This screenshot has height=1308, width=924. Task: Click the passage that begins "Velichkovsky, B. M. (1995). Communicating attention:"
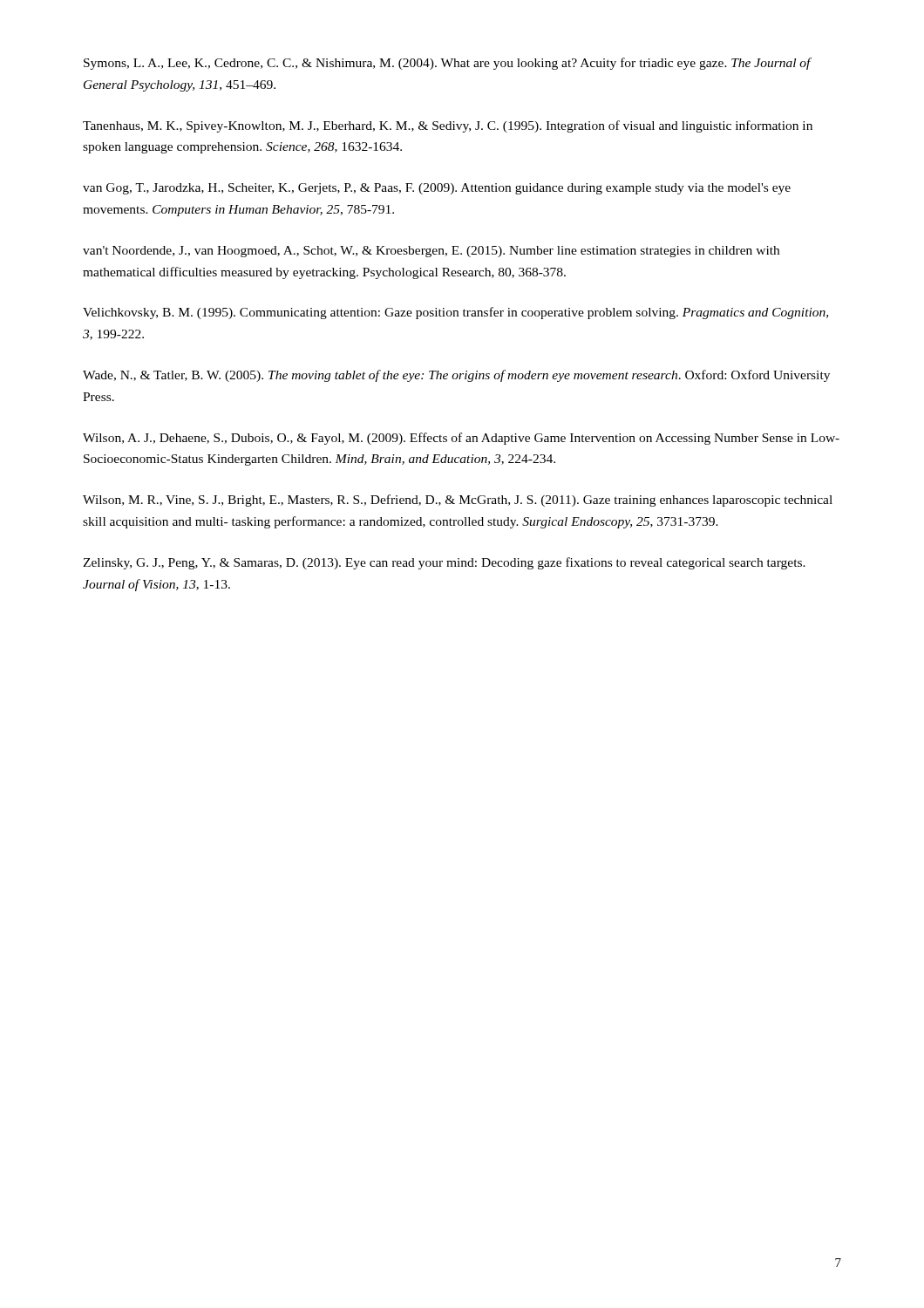(x=456, y=323)
